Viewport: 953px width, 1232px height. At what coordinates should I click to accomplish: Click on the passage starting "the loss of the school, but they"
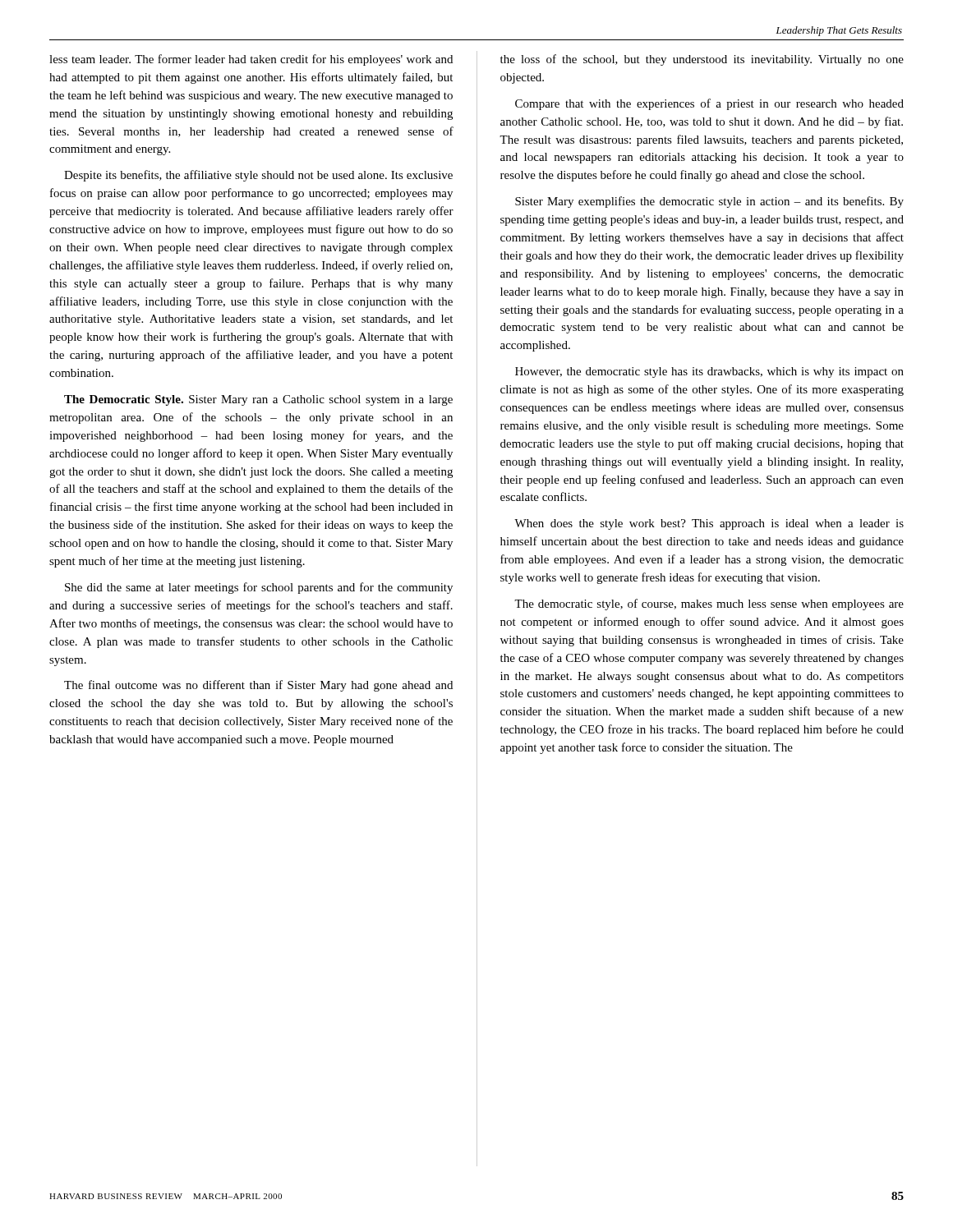702,404
